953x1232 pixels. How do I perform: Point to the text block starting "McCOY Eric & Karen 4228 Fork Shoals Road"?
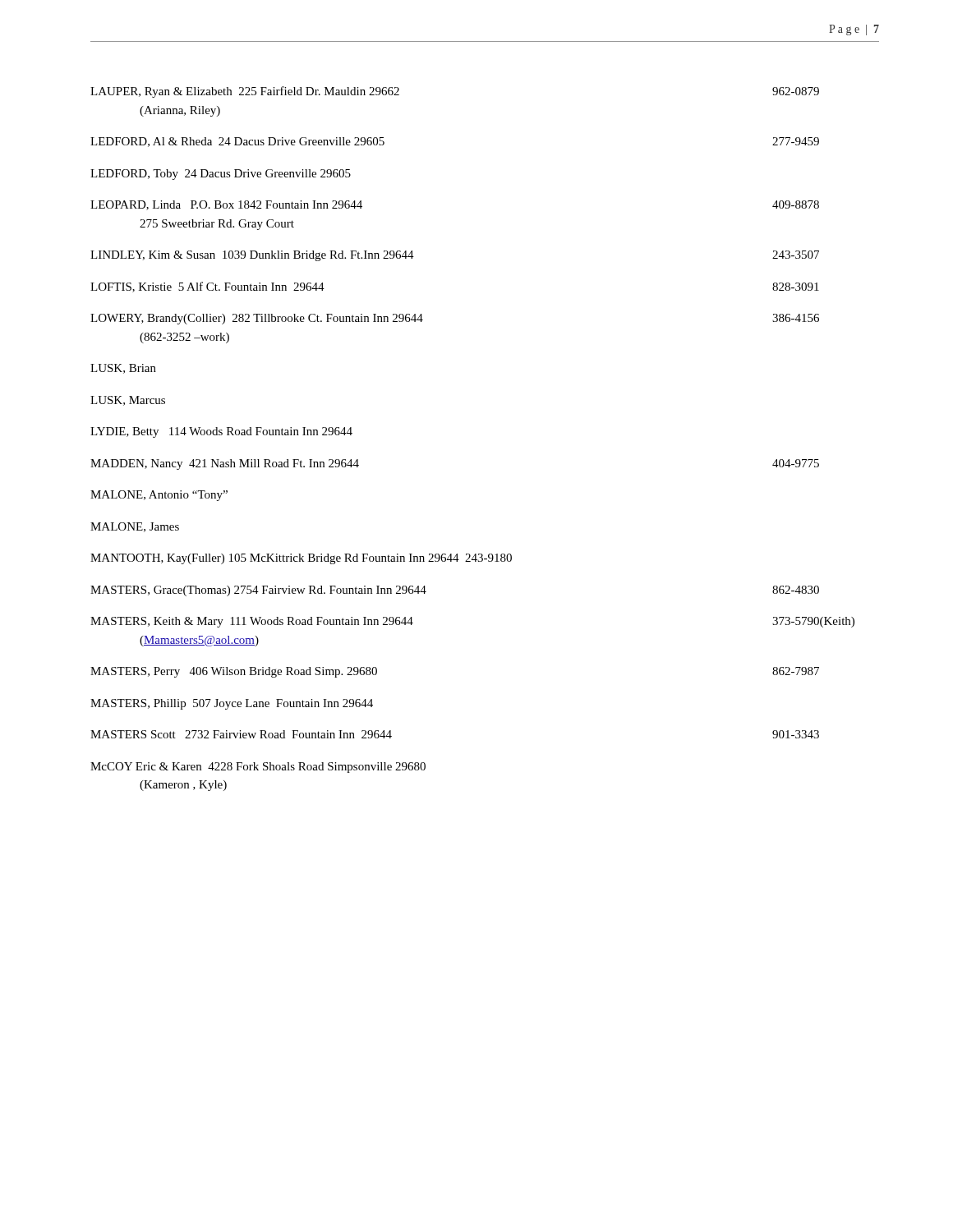pos(258,768)
